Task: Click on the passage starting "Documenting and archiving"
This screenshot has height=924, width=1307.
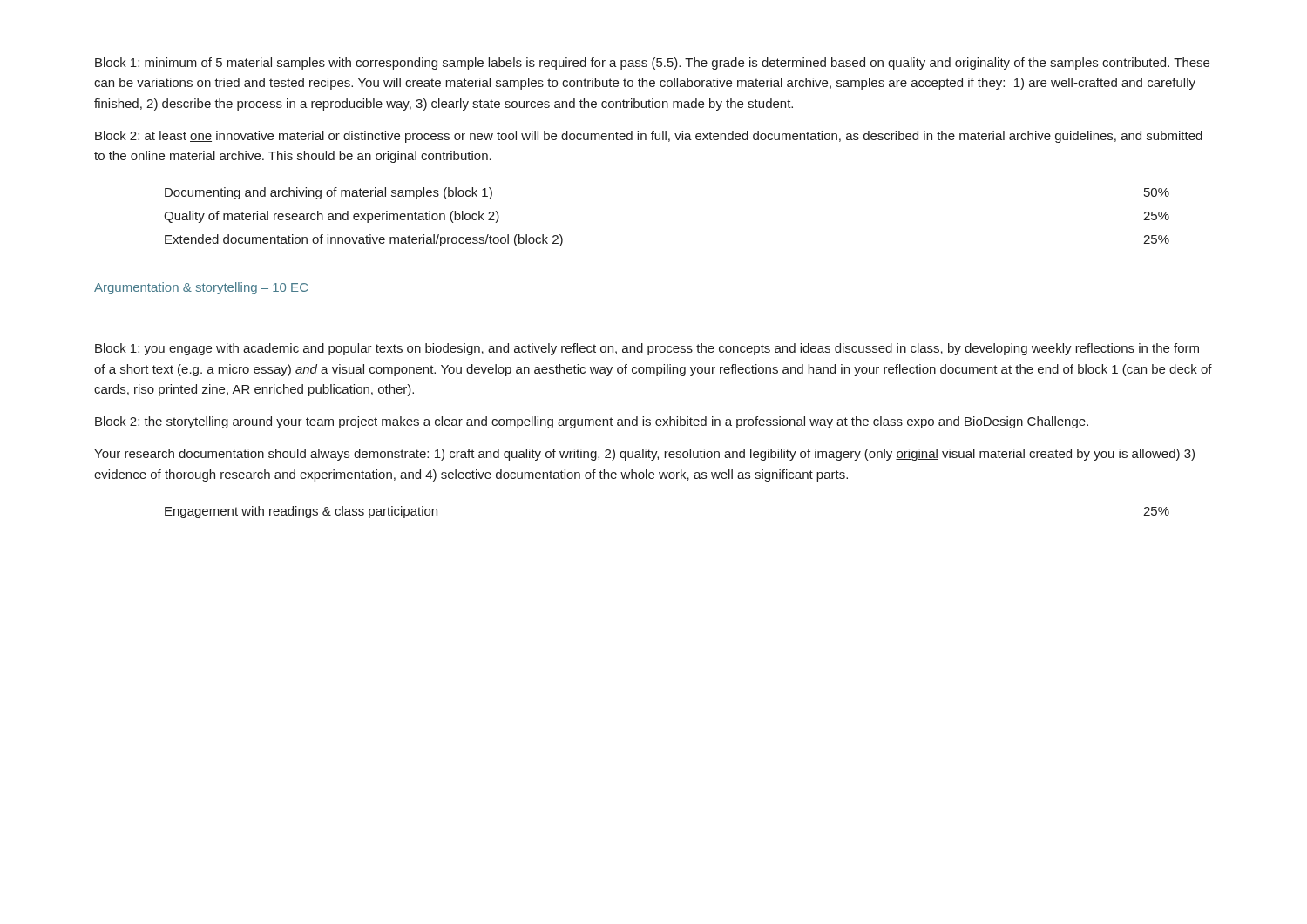Action: [x=332, y=193]
